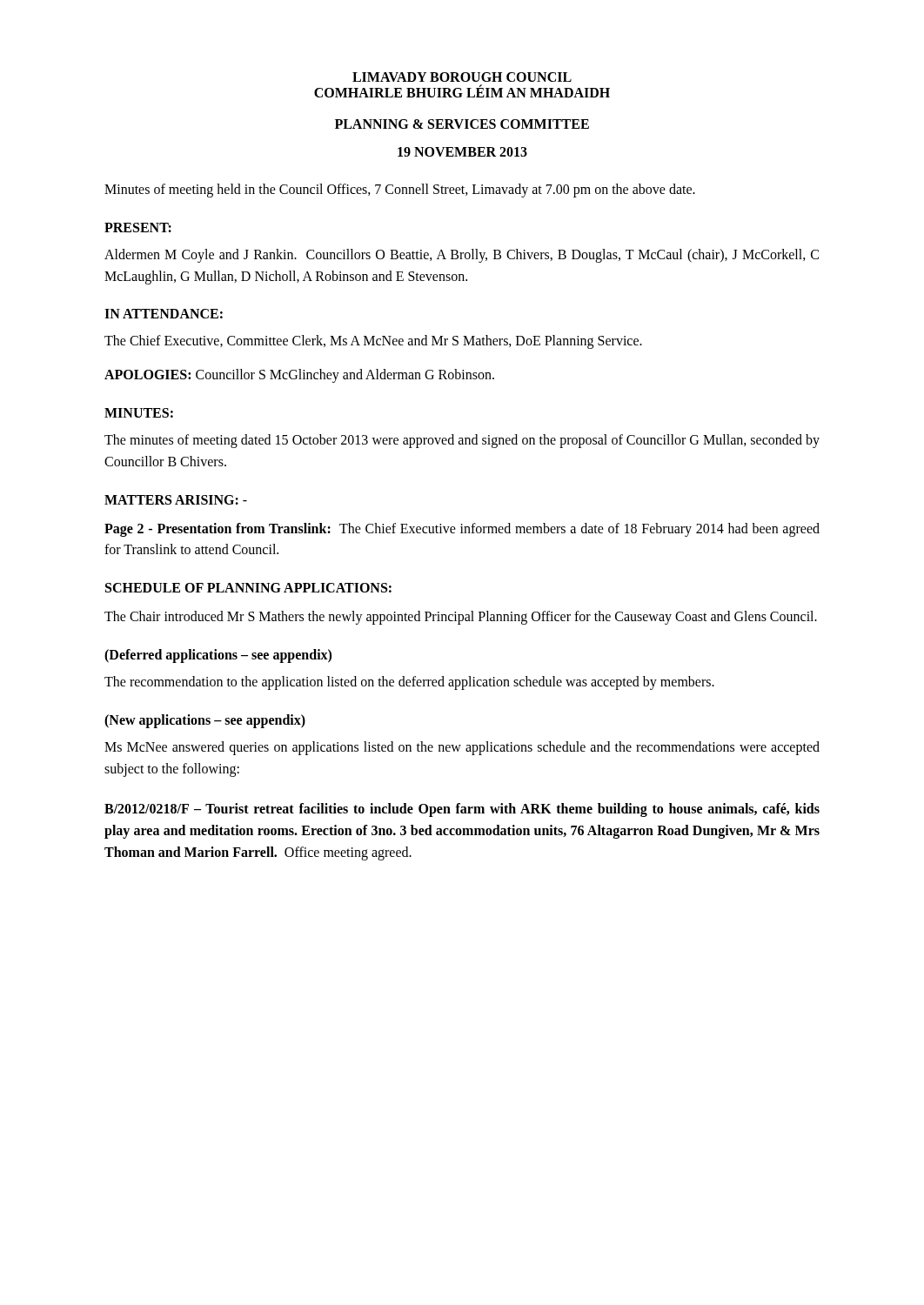
Task: Find the section header that reads "IN ATTENDANCE:"
Action: 164,314
